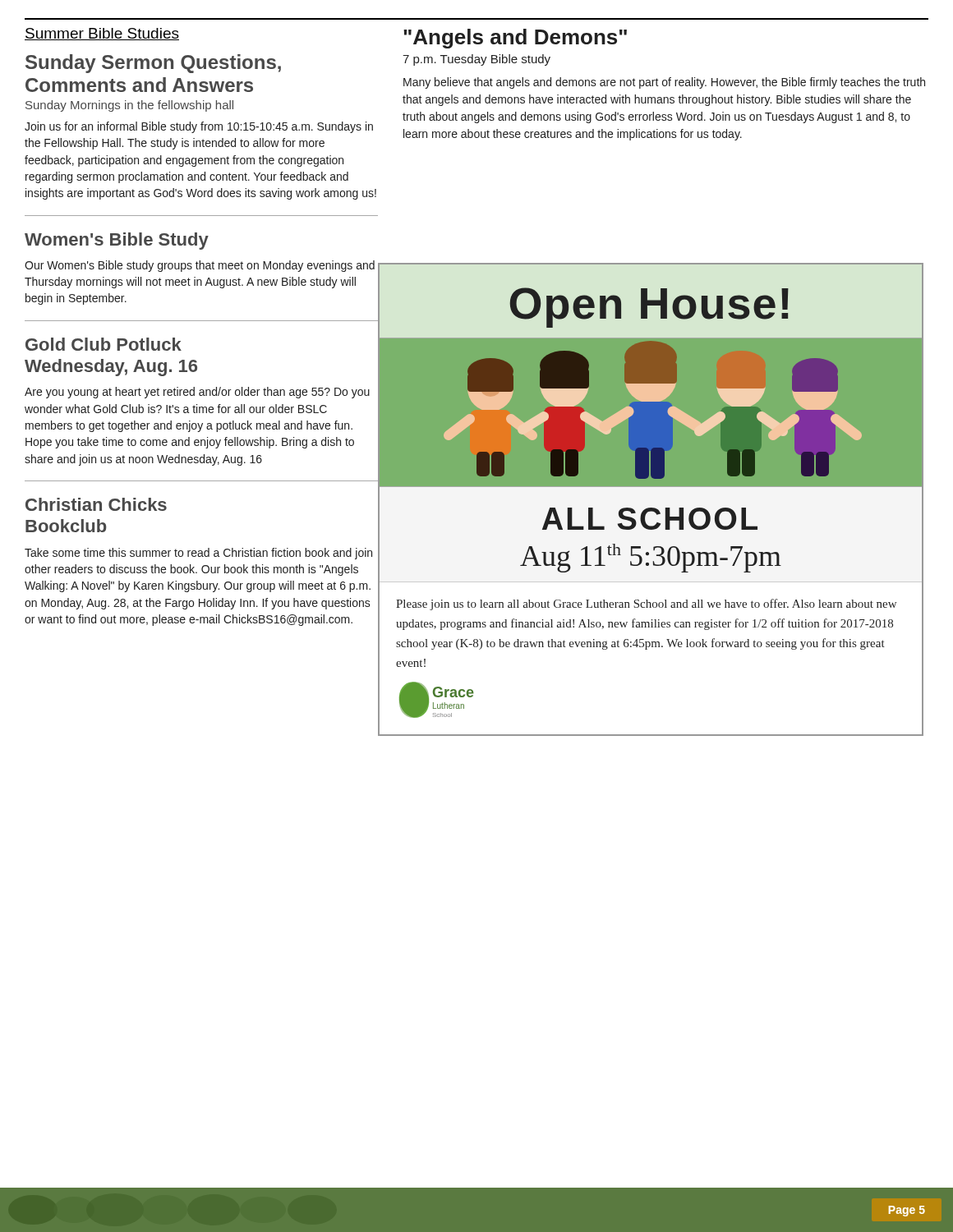The height and width of the screenshot is (1232, 953).
Task: Locate the block starting "Sunday Sermon Questions,Comments and Answers"
Action: 201,74
